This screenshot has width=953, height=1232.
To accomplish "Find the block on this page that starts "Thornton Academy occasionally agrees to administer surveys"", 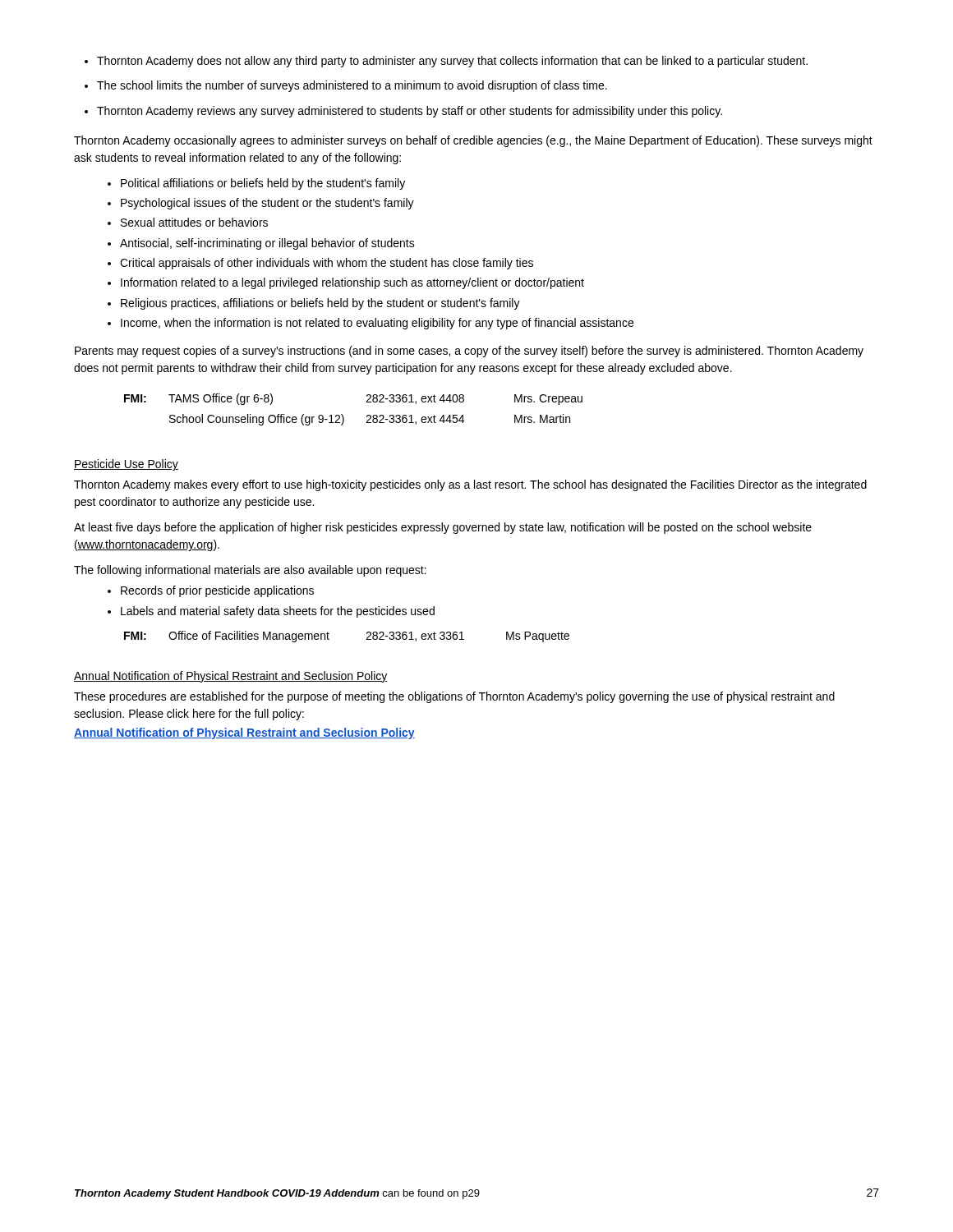I will pos(476,149).
